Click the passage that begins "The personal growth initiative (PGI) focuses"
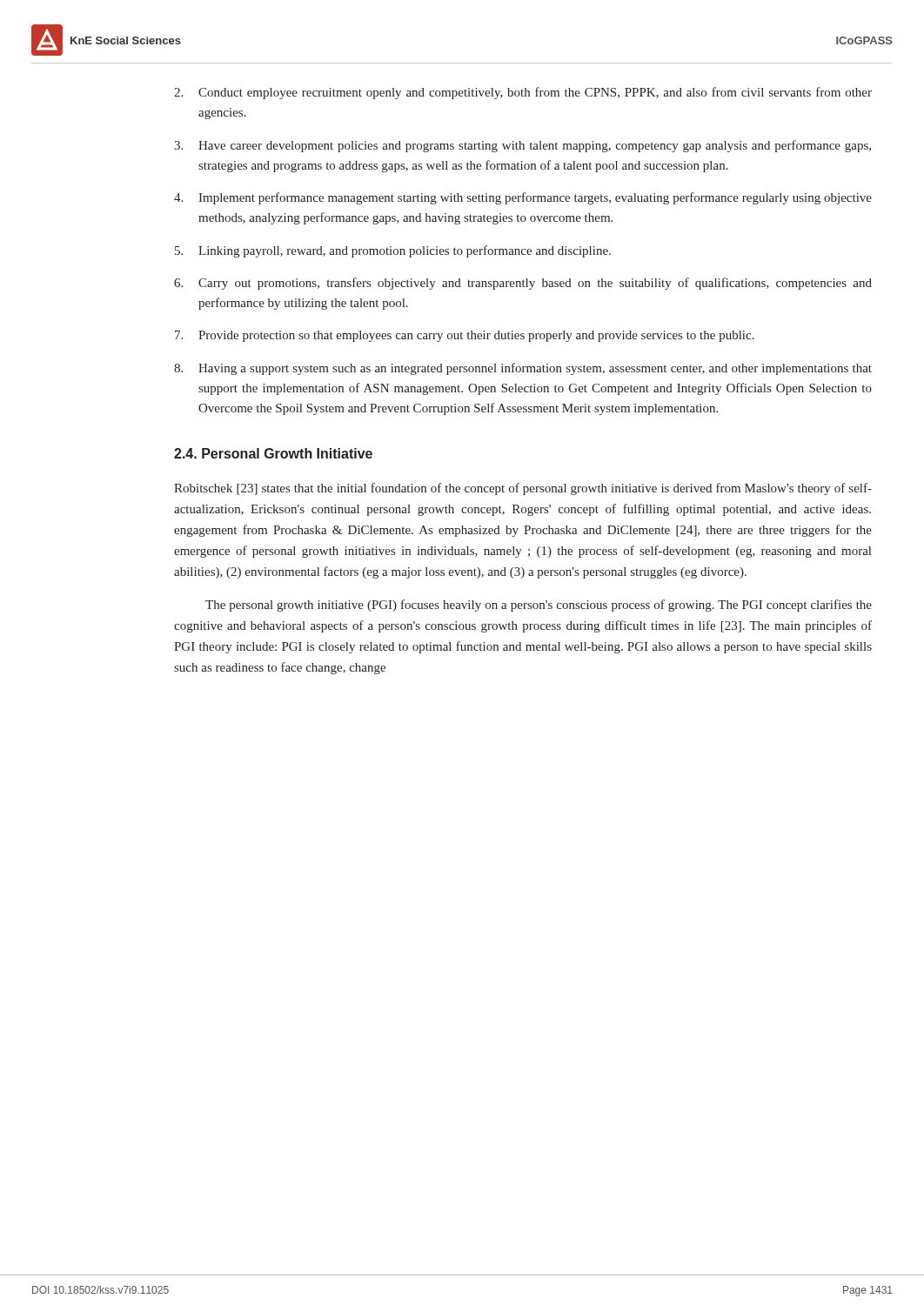 pyautogui.click(x=523, y=636)
